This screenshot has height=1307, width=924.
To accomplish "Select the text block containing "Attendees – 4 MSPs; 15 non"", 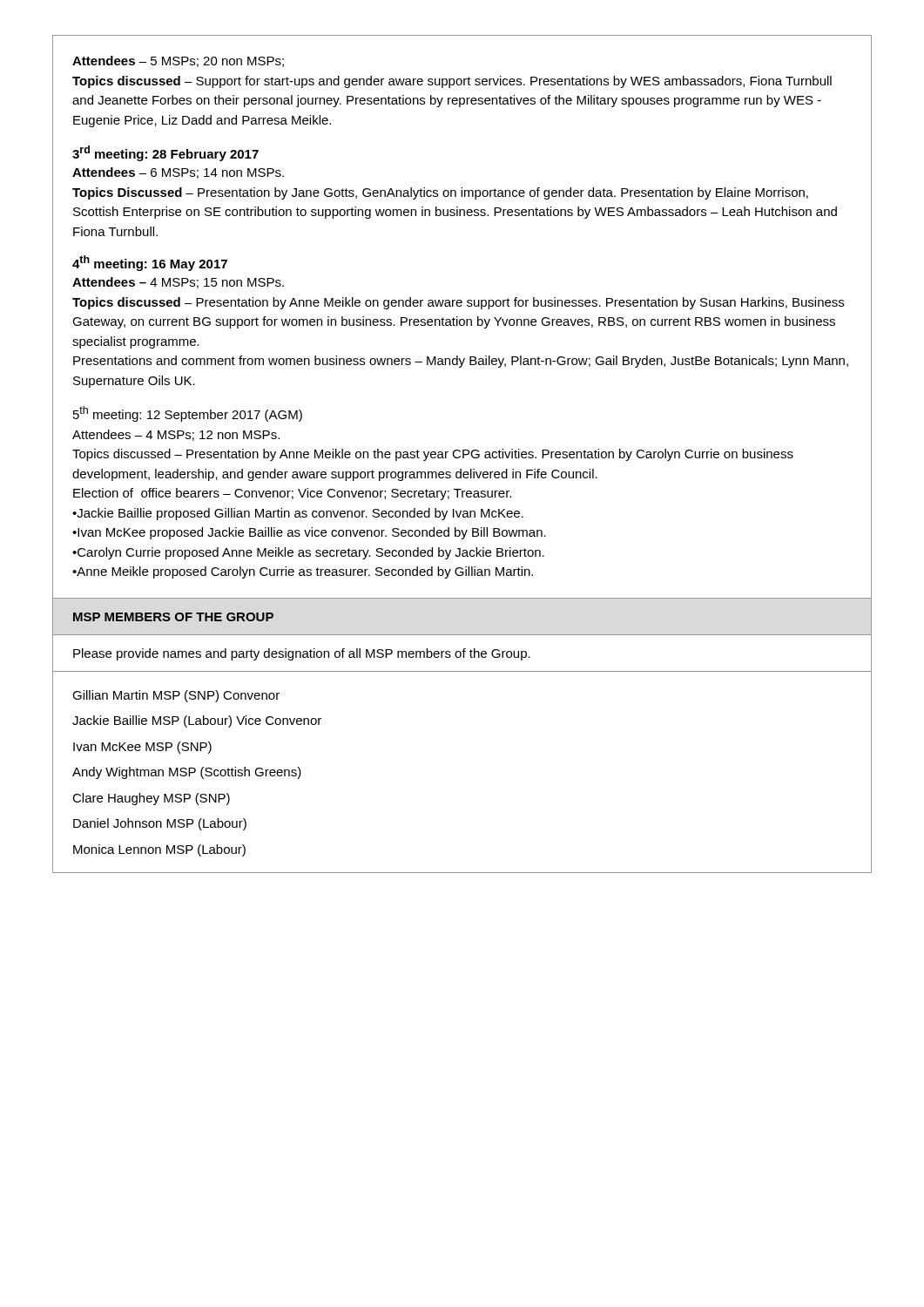I will coord(462,332).
